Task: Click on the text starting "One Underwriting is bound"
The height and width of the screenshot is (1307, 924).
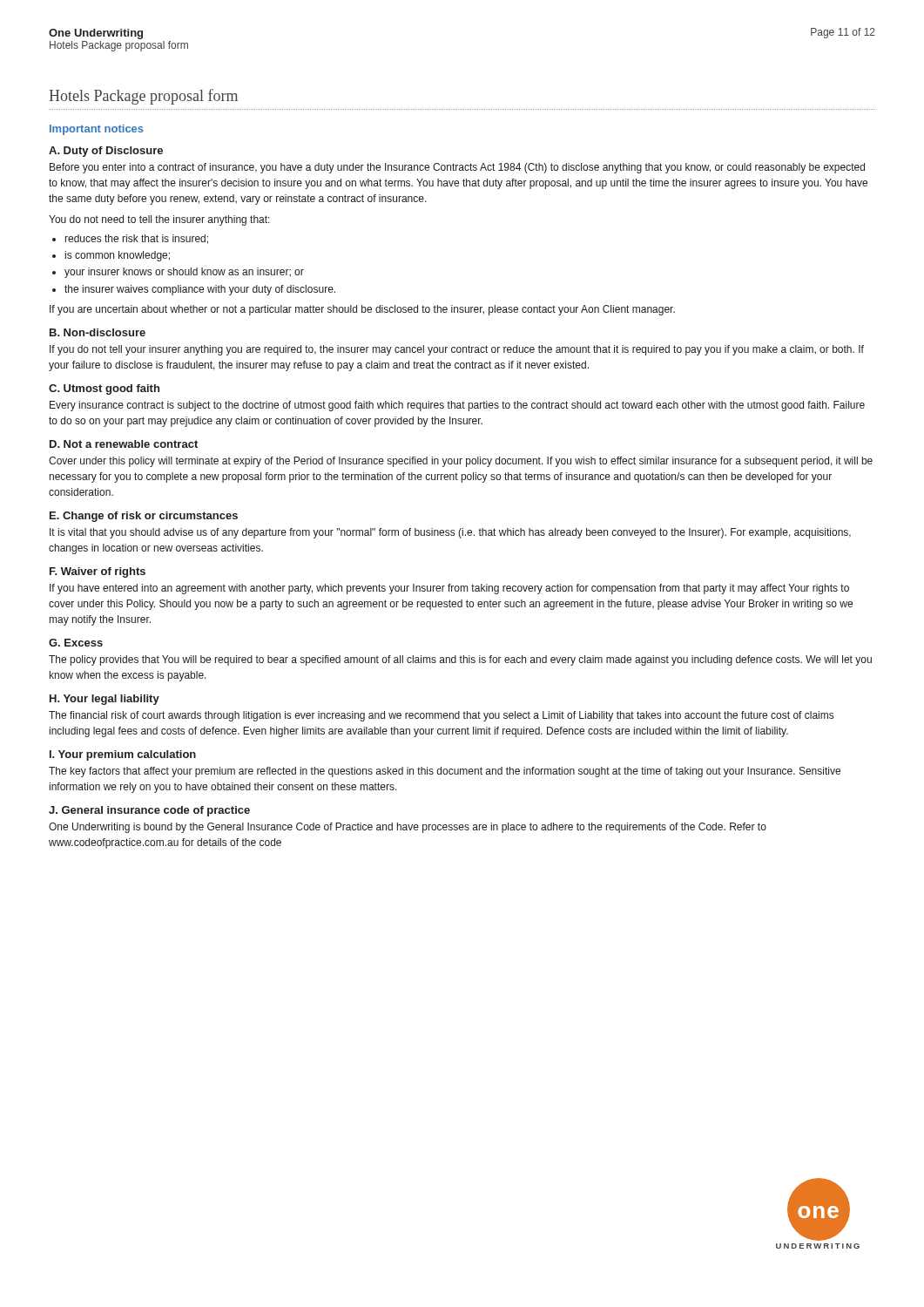Action: tap(462, 835)
